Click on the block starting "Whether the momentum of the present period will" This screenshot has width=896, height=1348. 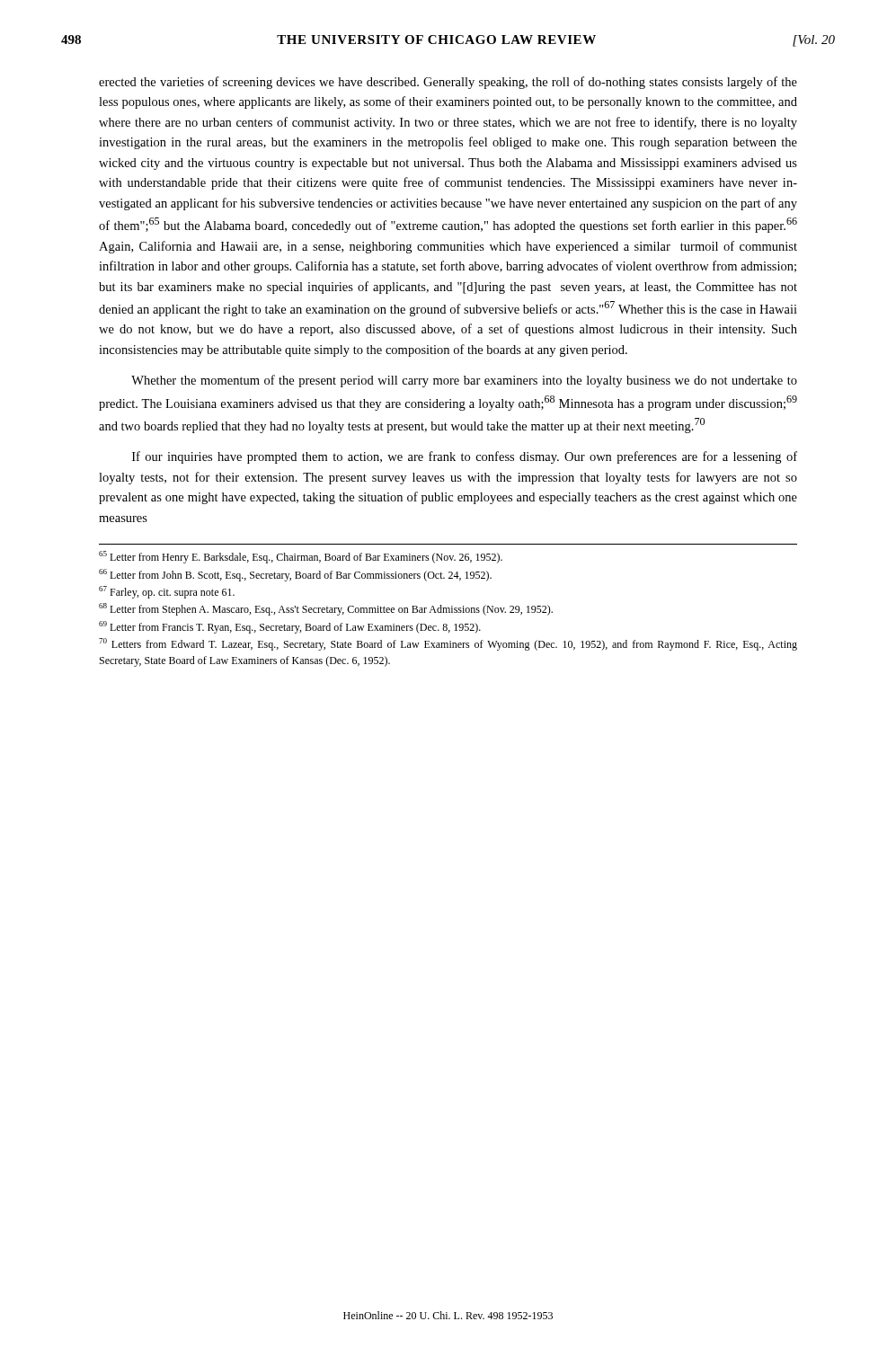coord(448,403)
